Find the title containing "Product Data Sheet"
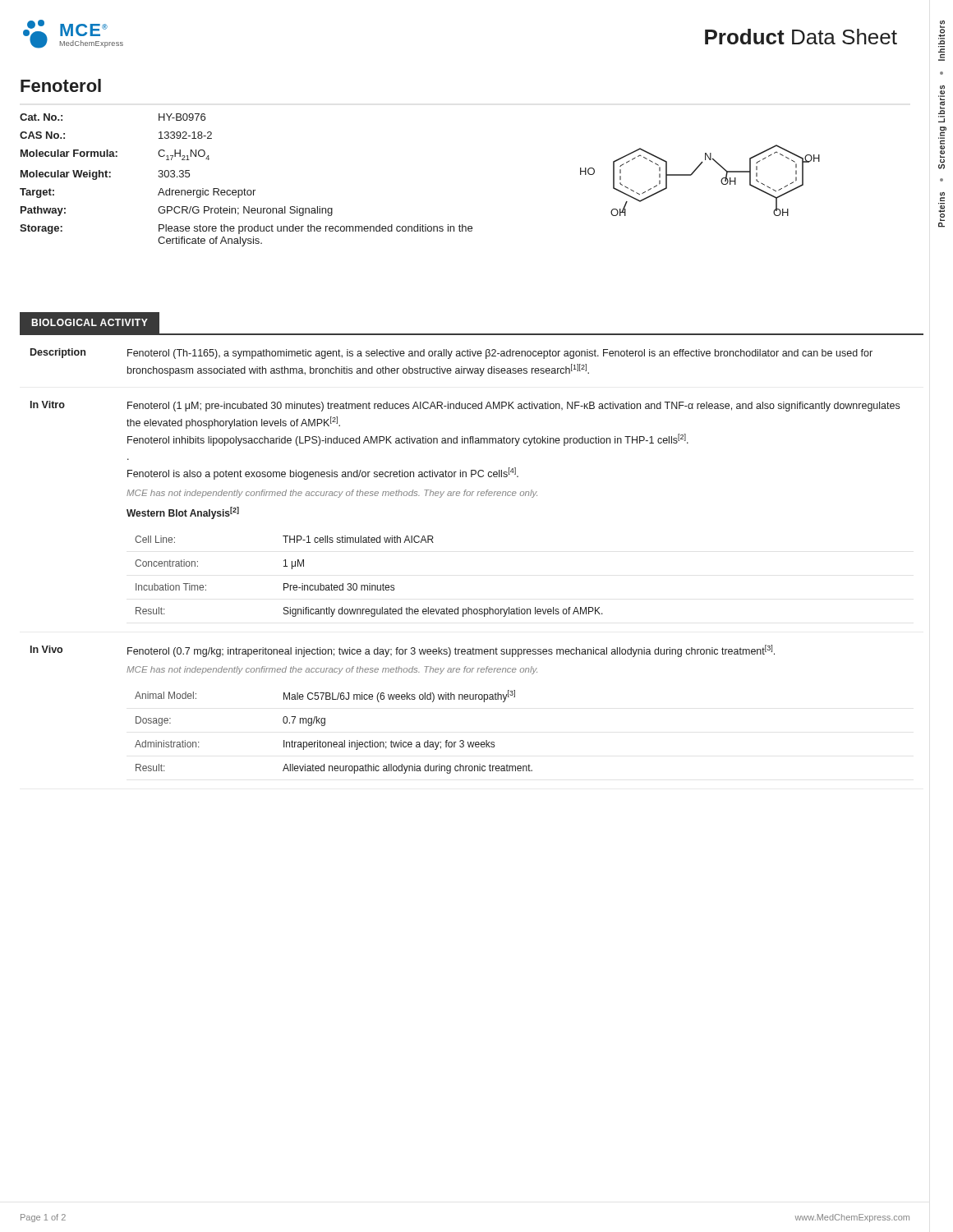This screenshot has height=1232, width=953. click(800, 37)
